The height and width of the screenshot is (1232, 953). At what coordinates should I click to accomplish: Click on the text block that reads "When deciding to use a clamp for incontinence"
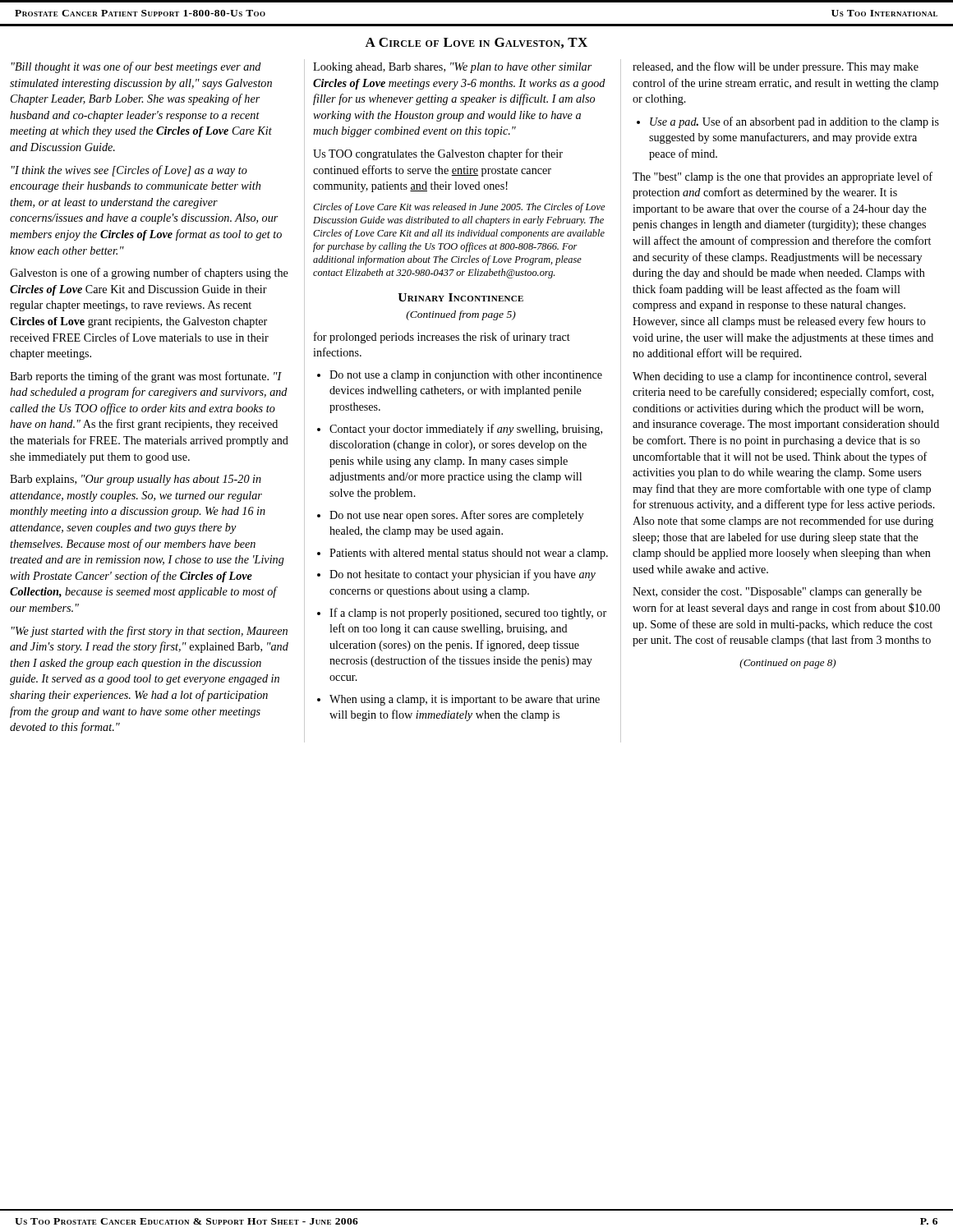[x=786, y=472]
